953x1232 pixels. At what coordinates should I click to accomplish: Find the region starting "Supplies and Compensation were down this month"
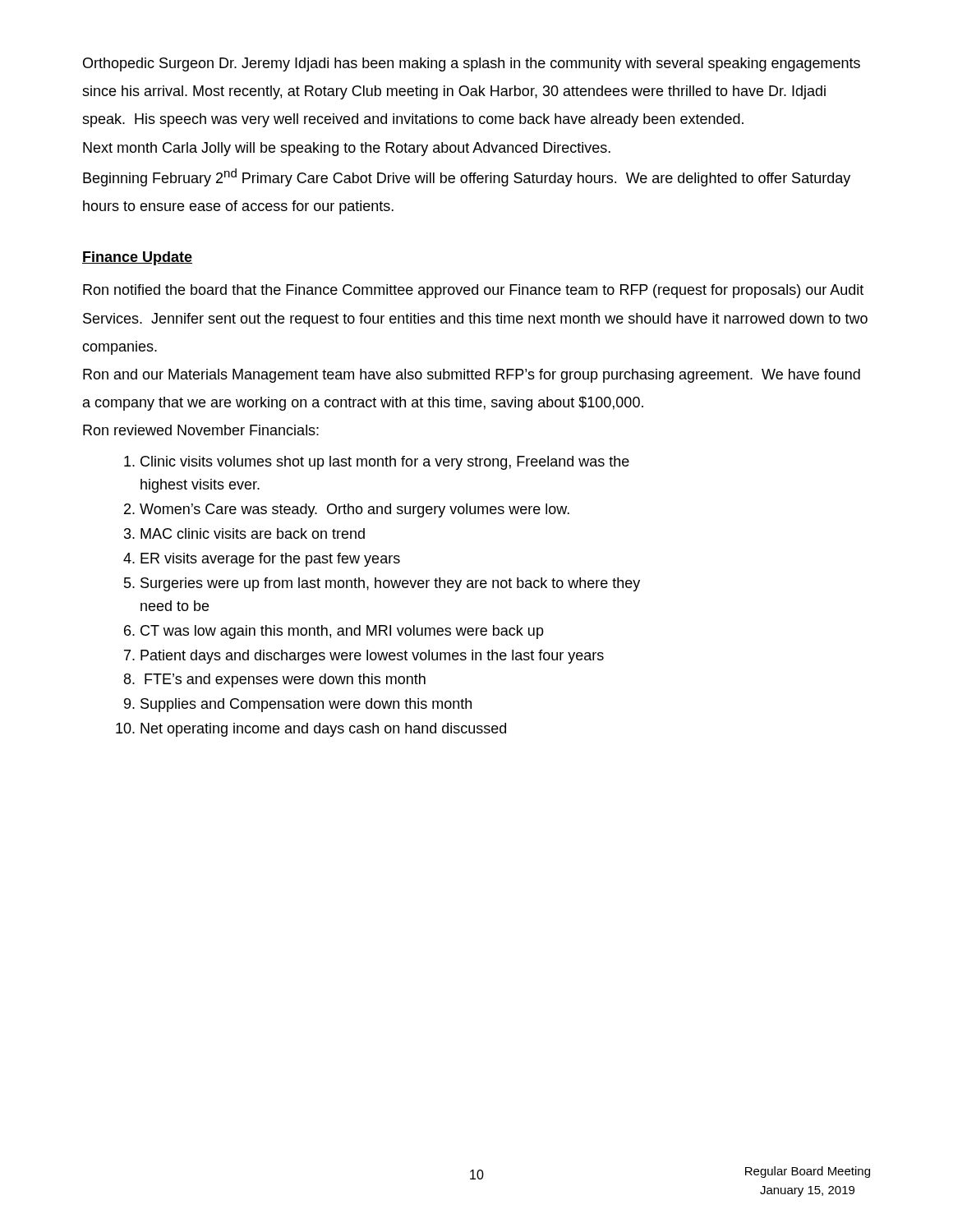pos(306,704)
